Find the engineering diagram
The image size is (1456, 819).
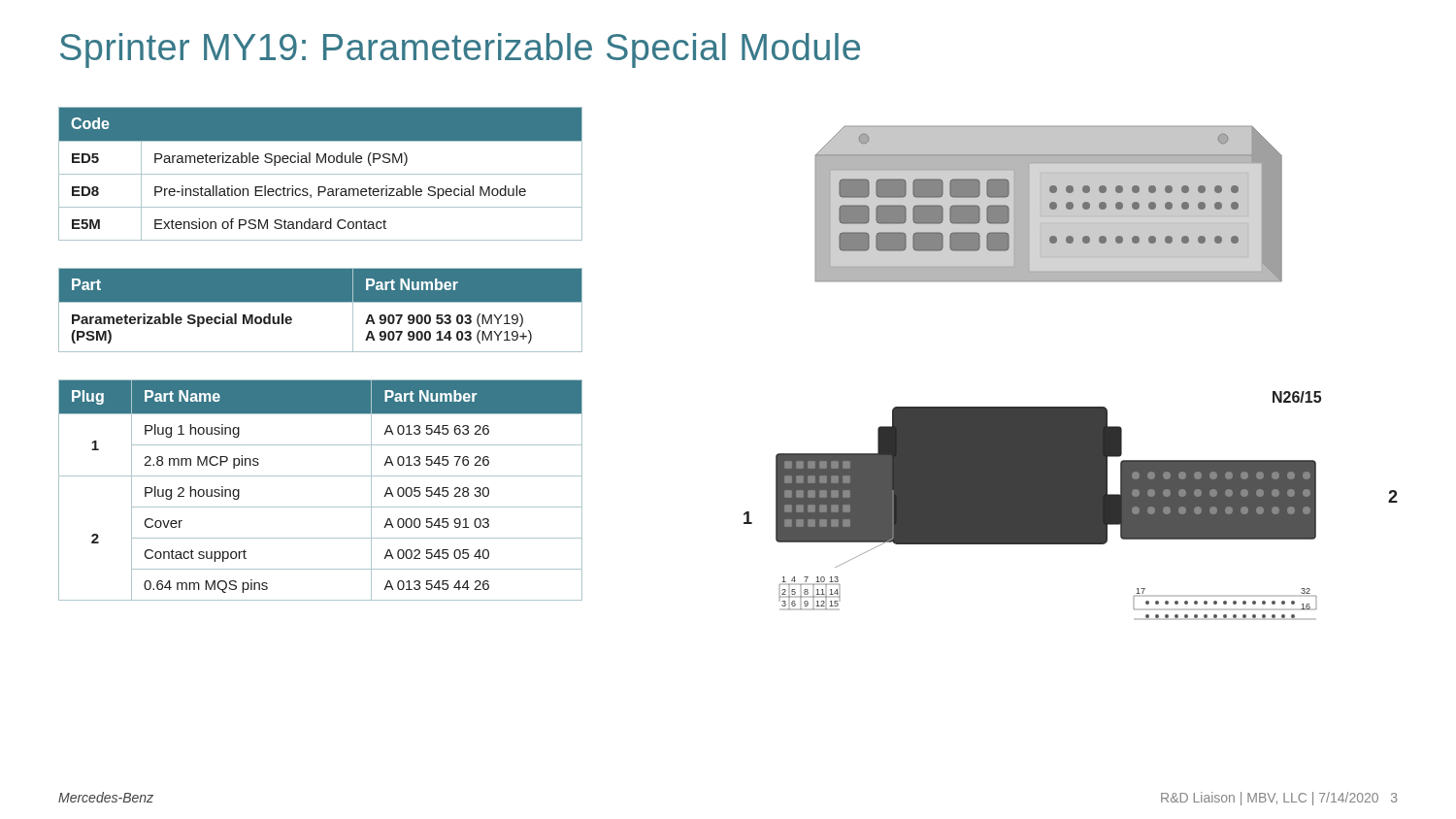point(1068,539)
